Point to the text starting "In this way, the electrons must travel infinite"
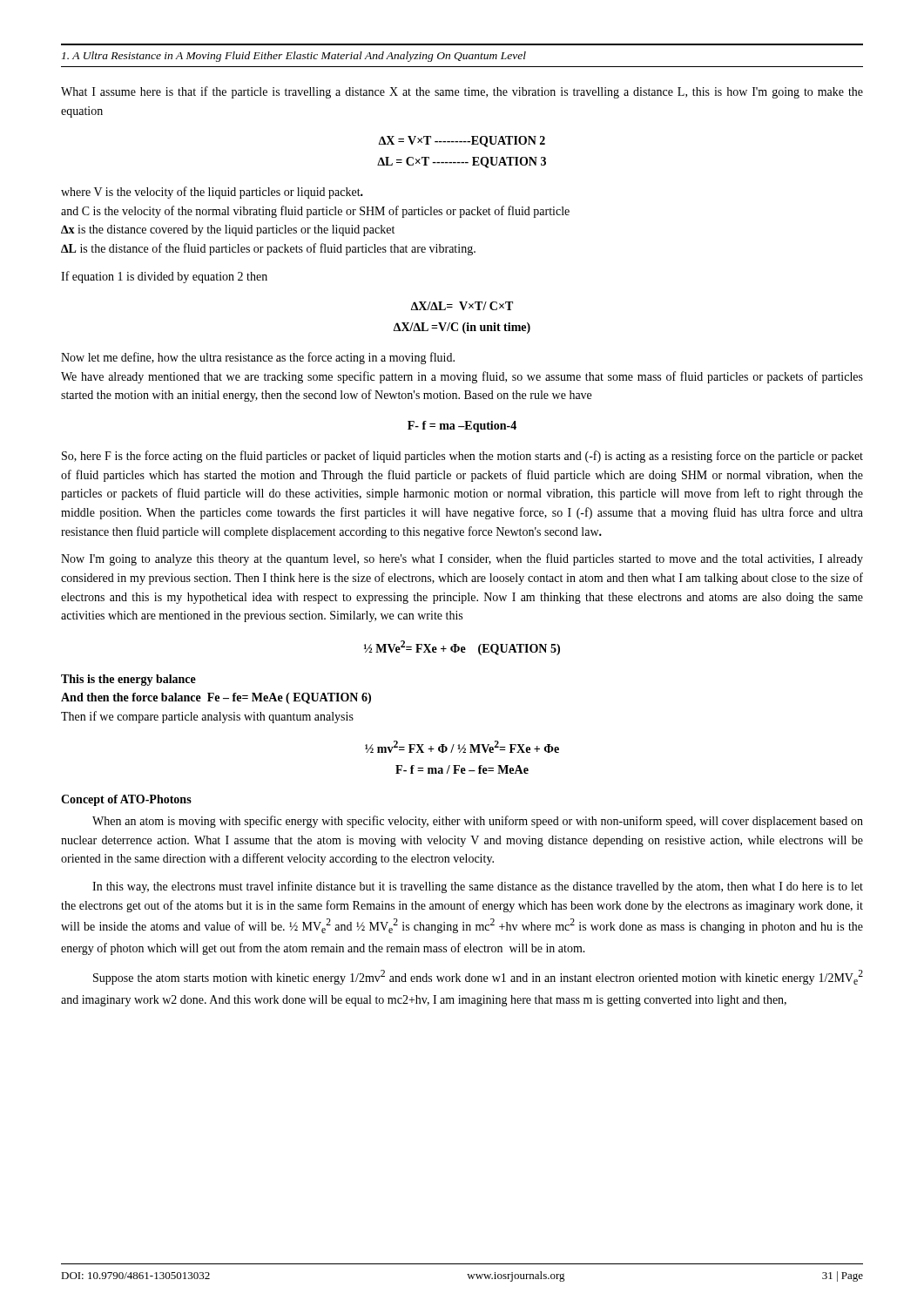Image resolution: width=924 pixels, height=1307 pixels. (x=462, y=917)
